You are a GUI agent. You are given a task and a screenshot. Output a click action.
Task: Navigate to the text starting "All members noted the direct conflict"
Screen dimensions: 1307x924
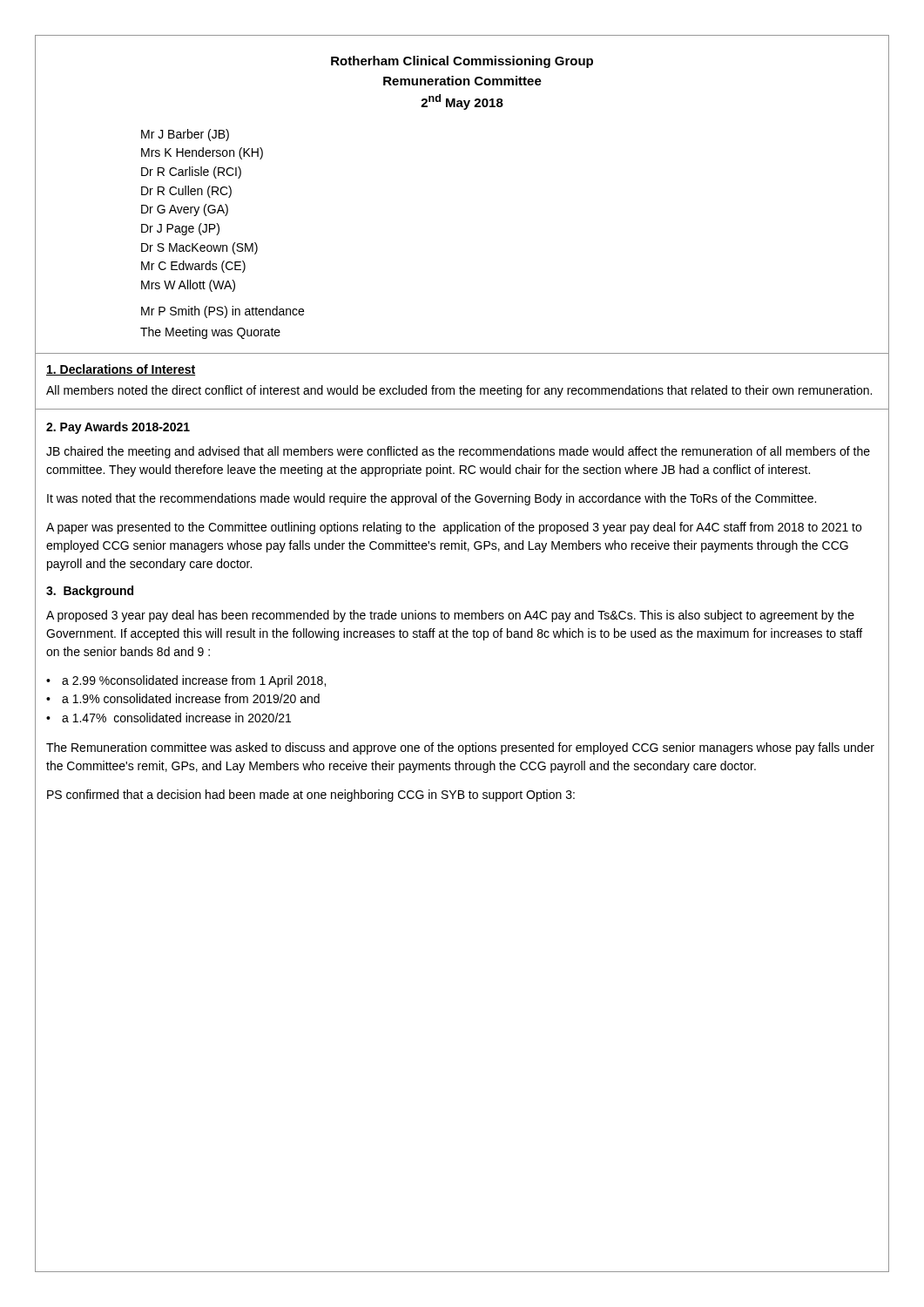point(460,390)
